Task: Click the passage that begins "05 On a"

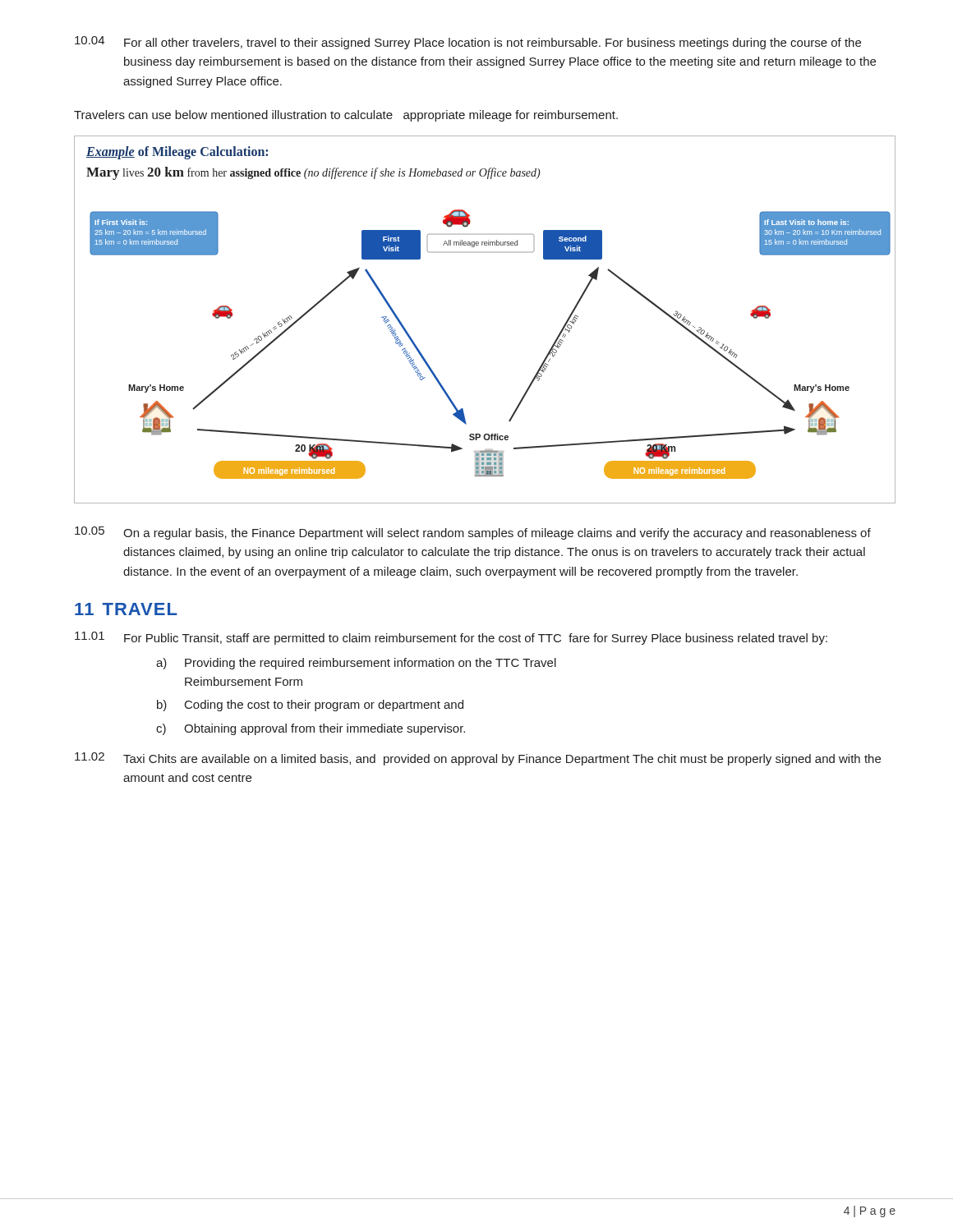Action: click(485, 552)
